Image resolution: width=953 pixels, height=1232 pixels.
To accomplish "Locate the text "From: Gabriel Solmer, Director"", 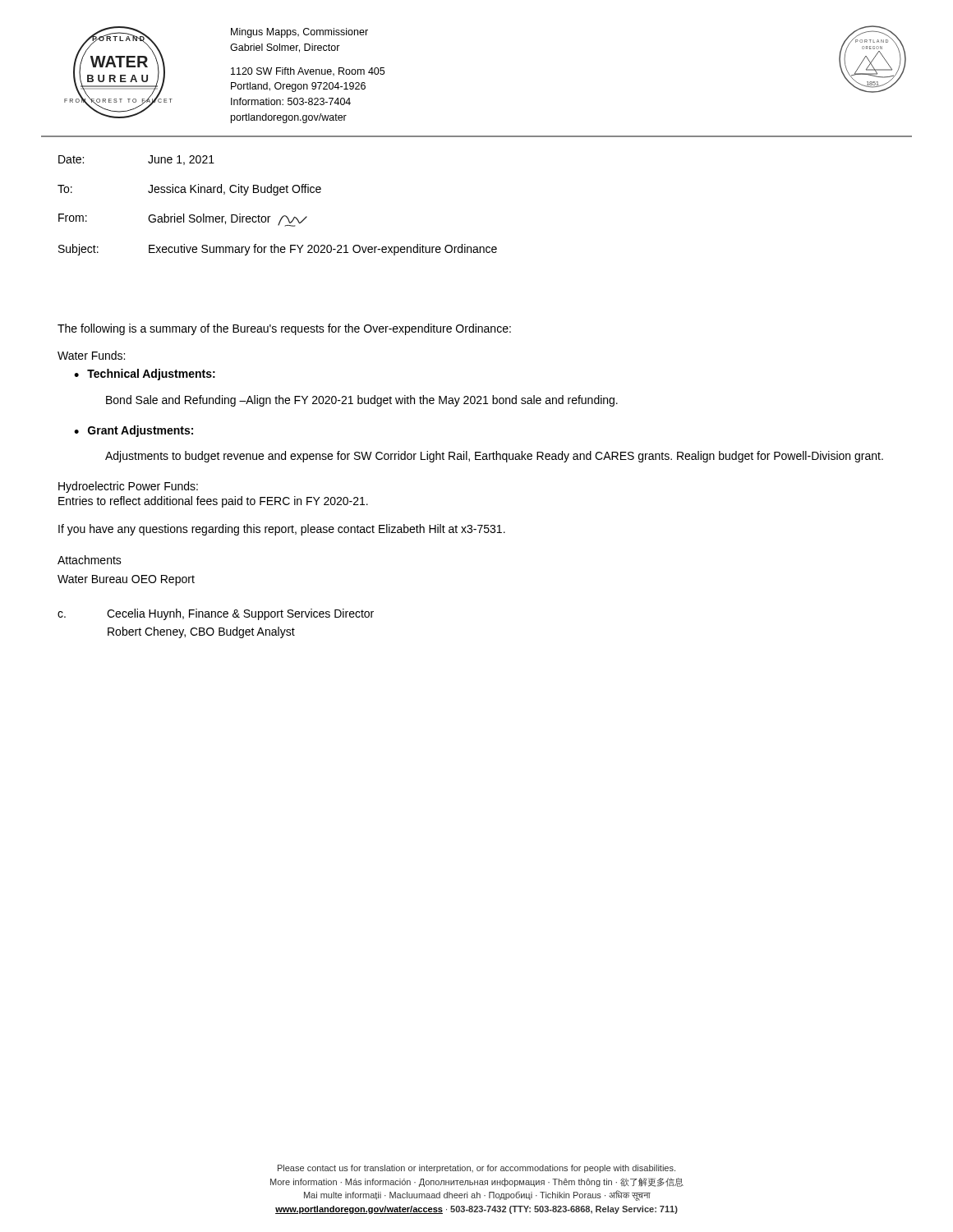I will click(x=183, y=220).
